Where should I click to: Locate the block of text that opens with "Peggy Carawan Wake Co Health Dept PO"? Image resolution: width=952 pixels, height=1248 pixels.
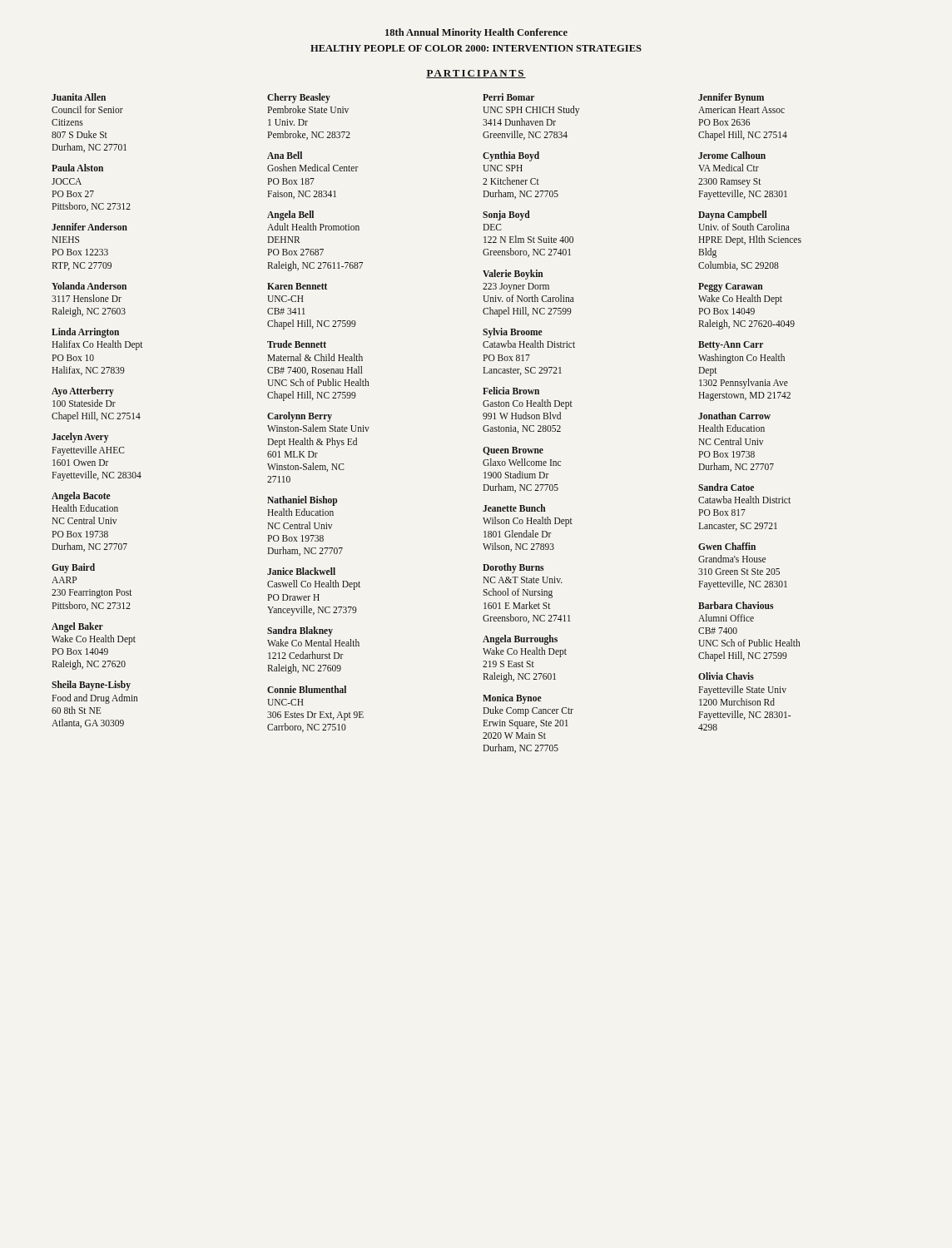pyautogui.click(x=731, y=287)
